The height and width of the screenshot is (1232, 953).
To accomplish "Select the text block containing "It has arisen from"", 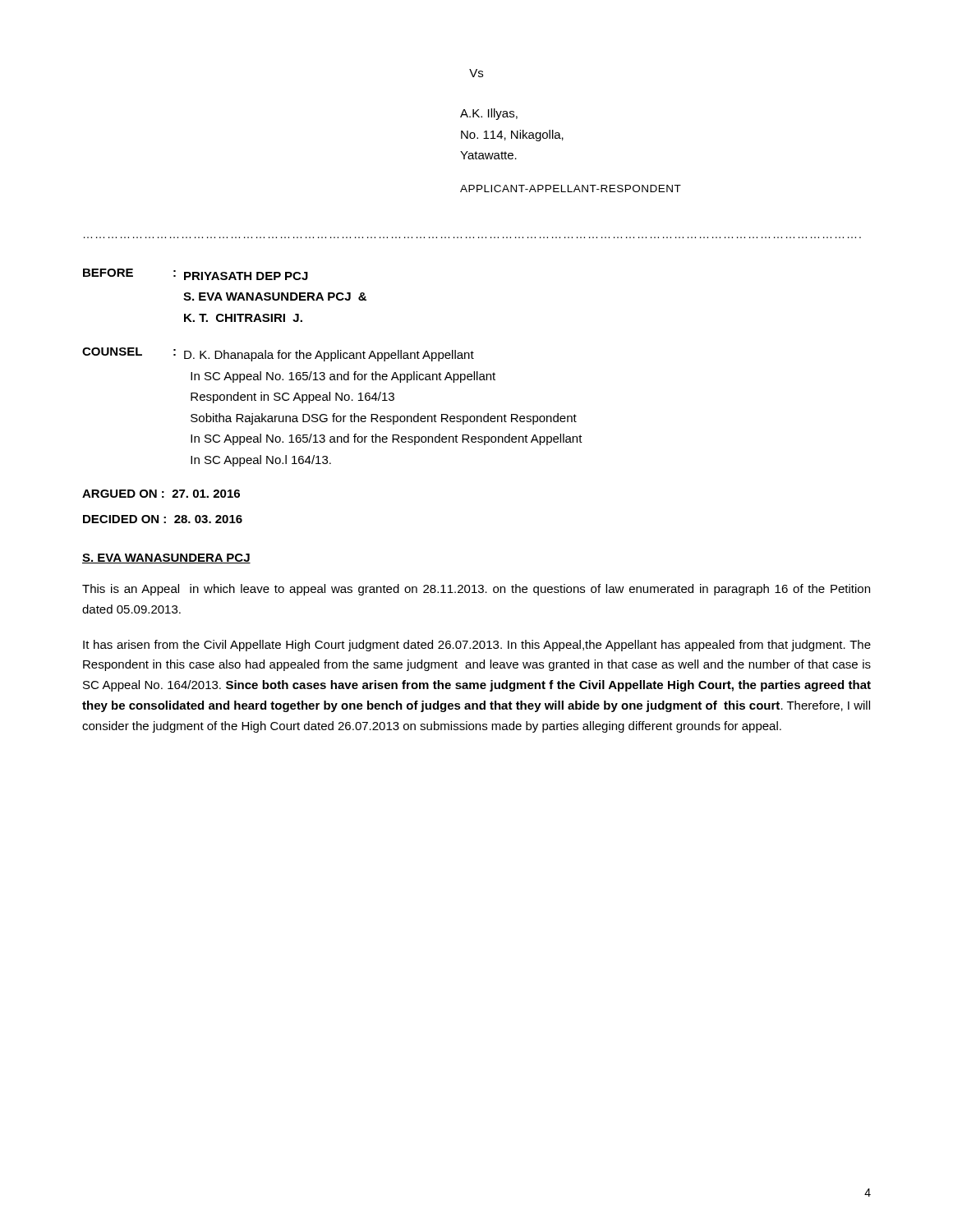I will pos(476,685).
